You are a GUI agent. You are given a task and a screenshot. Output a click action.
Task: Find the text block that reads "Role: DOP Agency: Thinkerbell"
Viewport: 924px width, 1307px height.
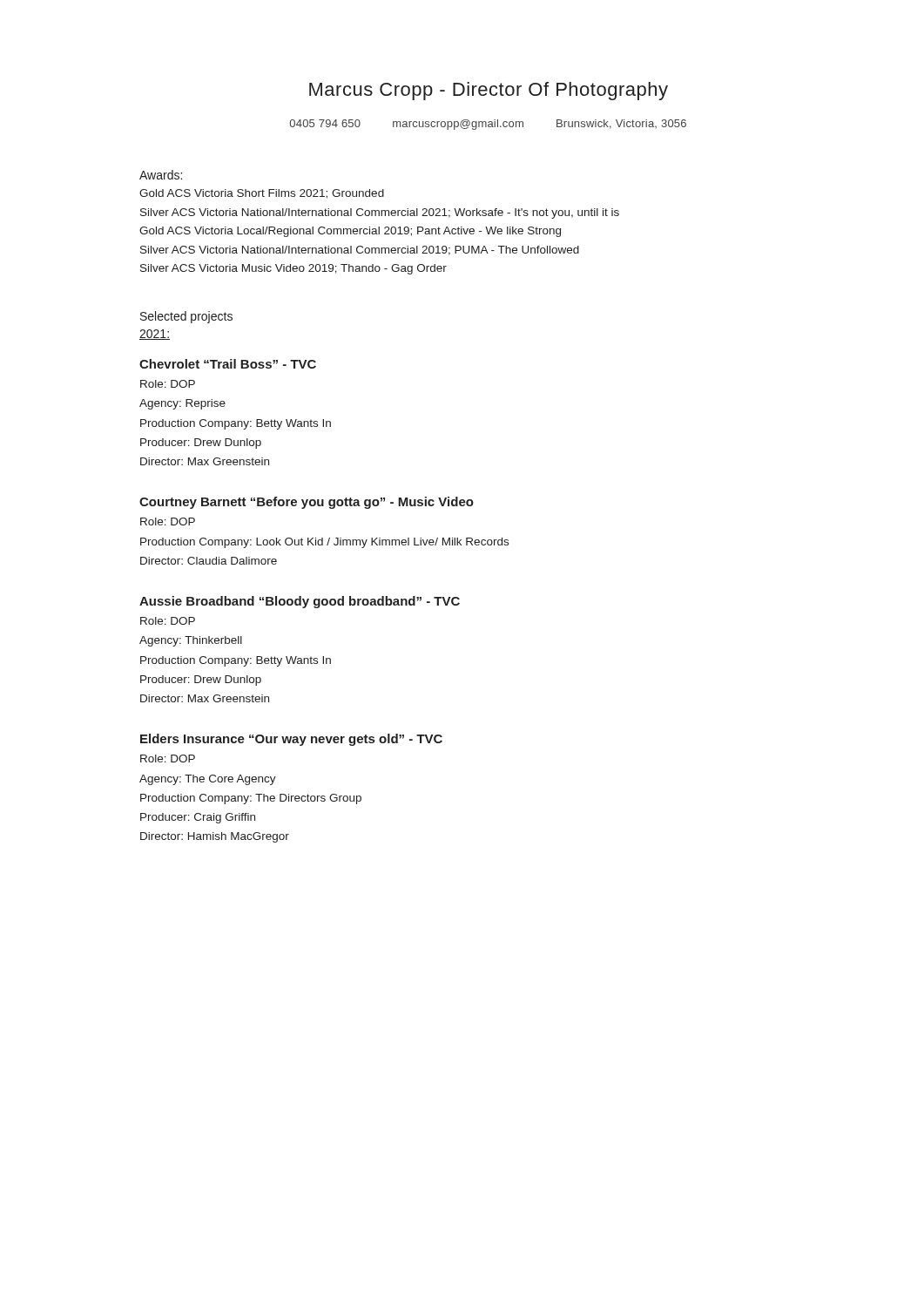[x=236, y=660]
